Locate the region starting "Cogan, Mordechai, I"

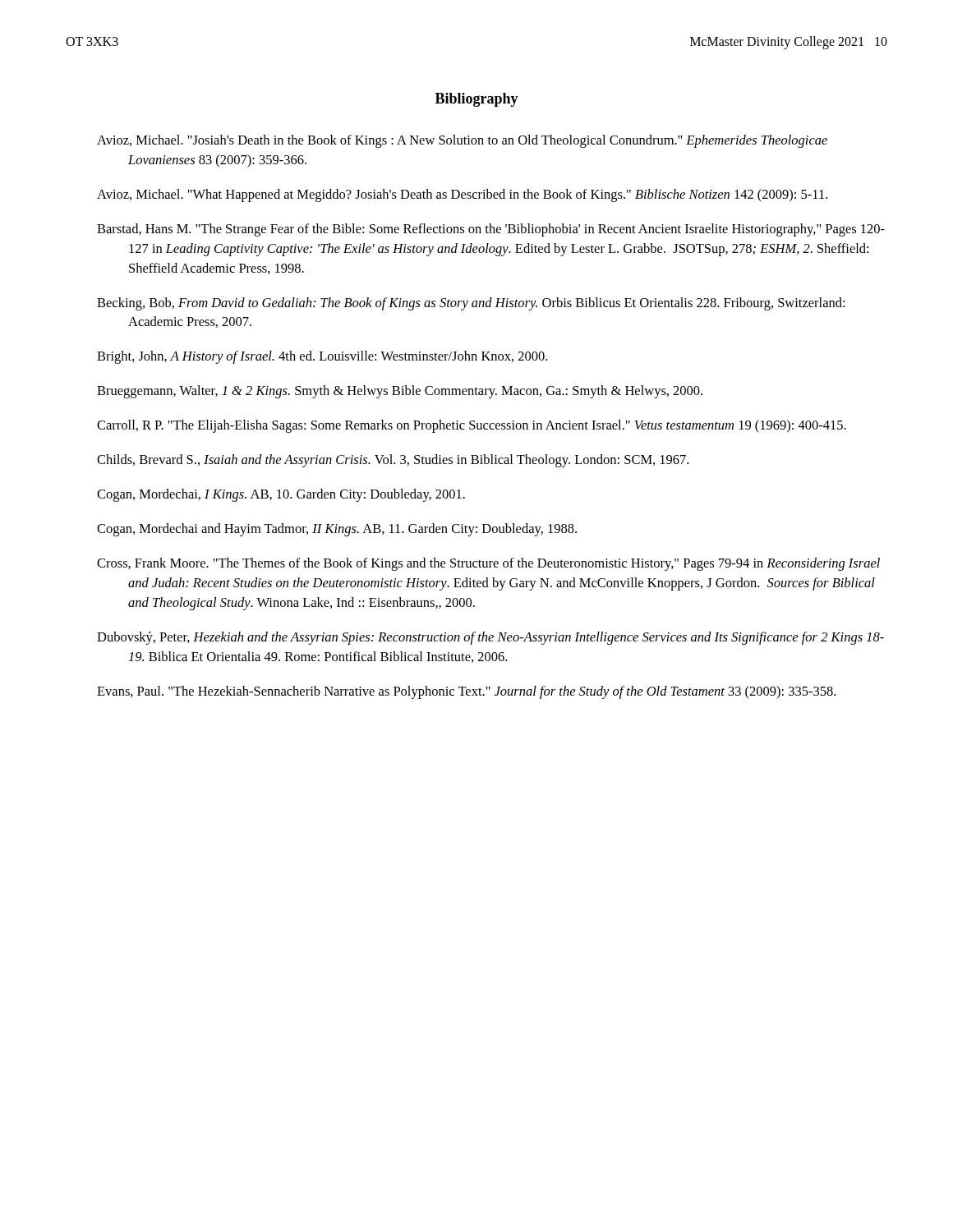(x=281, y=494)
